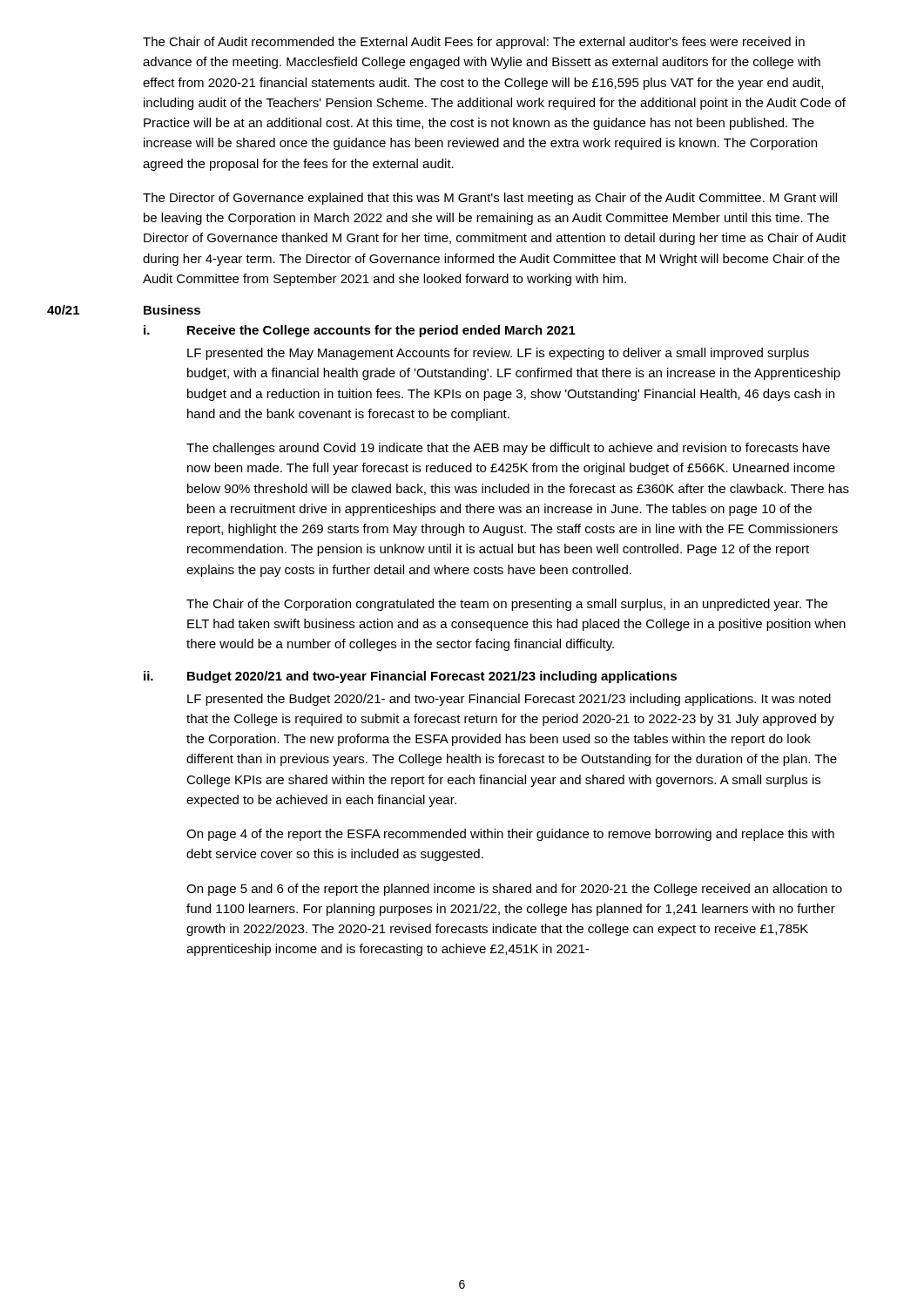This screenshot has width=924, height=1307.
Task: Locate the element starting "LF presented the Budget 2020/21- and"
Action: (519, 749)
